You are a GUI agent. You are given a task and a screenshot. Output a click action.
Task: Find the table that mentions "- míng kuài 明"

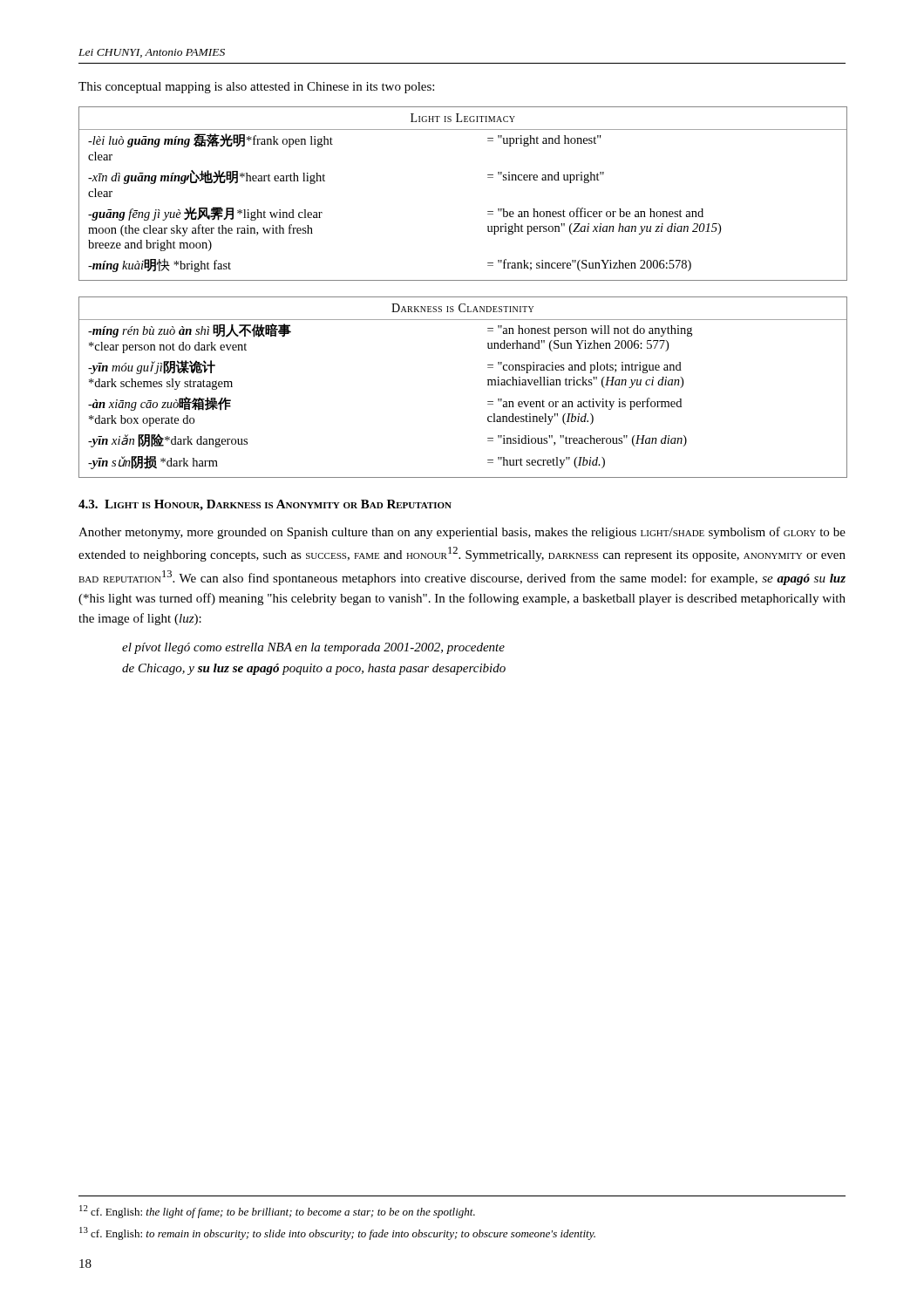[x=463, y=194]
